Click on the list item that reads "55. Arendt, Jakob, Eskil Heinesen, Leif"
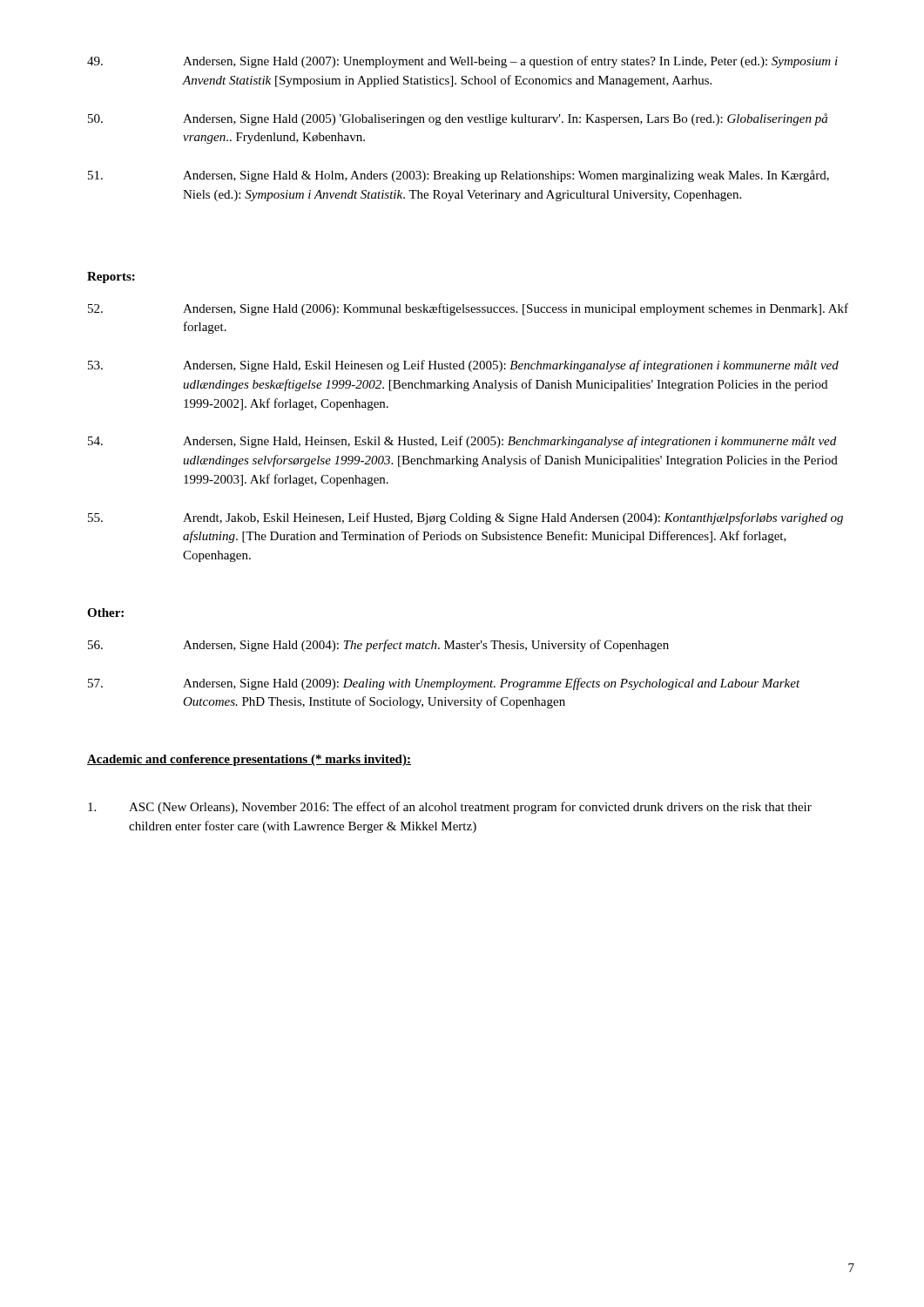Viewport: 924px width, 1307px height. click(x=471, y=537)
